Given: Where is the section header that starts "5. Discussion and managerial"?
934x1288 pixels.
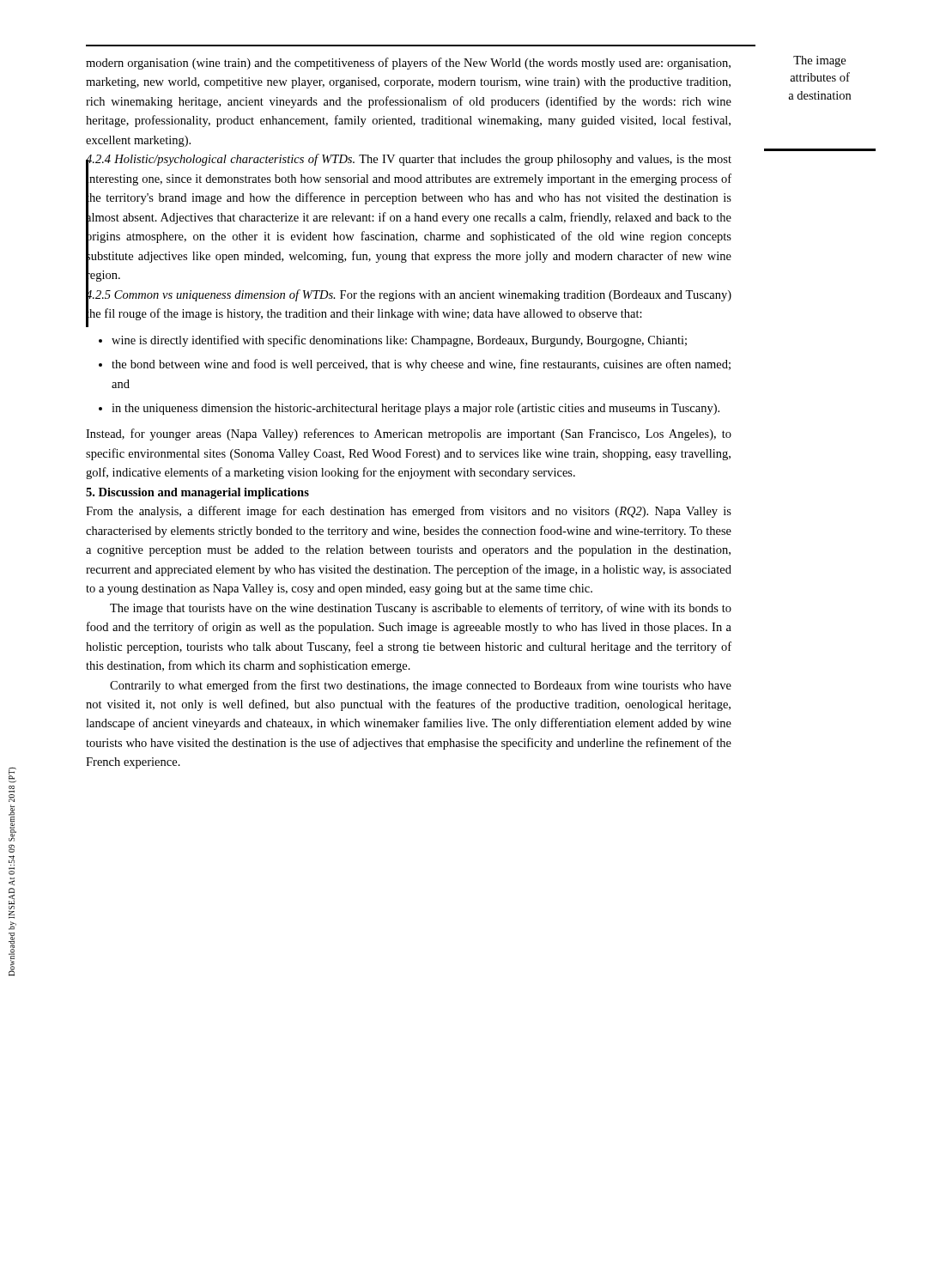Looking at the screenshot, I should (x=197, y=493).
